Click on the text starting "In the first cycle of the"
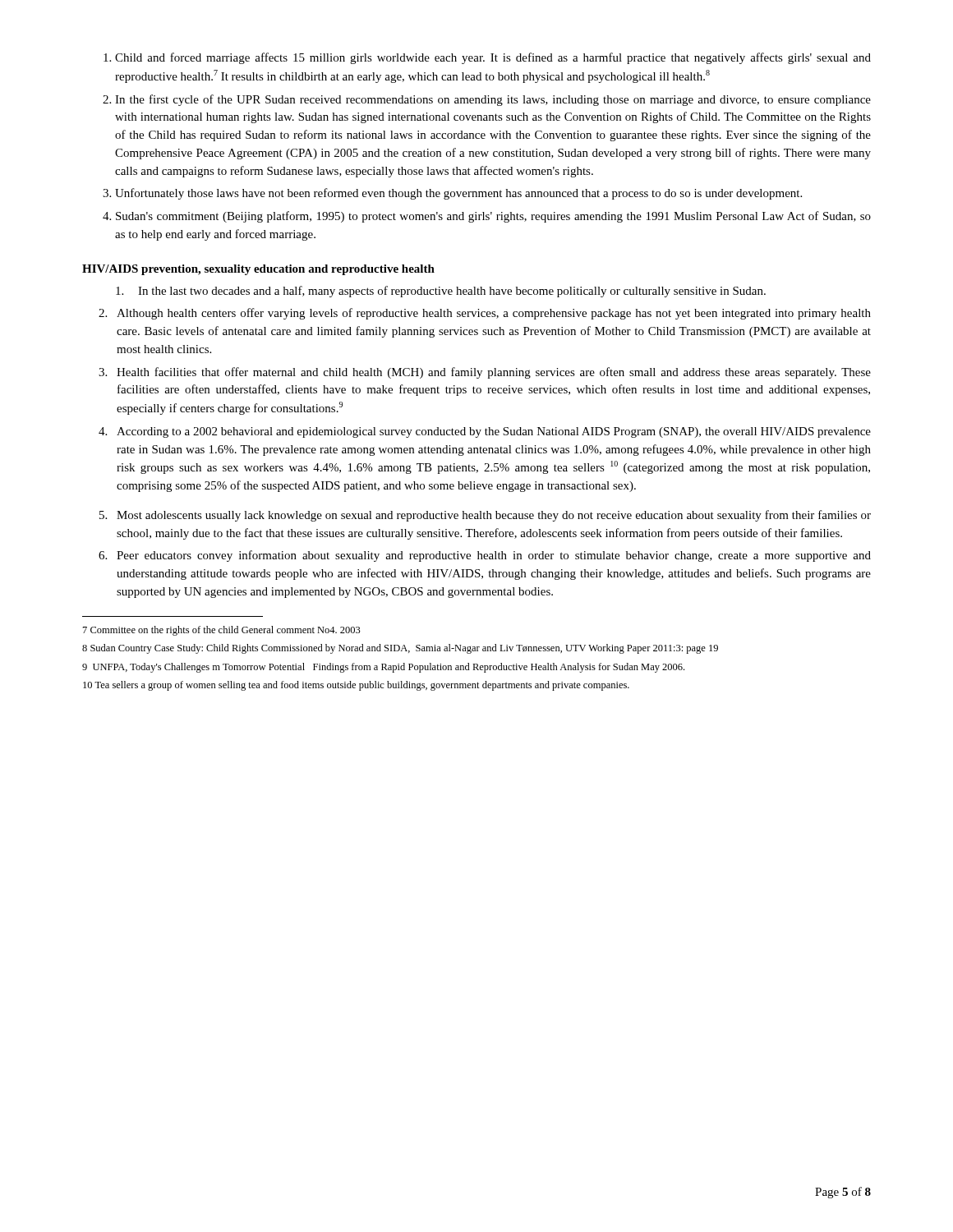The height and width of the screenshot is (1232, 953). tap(493, 135)
